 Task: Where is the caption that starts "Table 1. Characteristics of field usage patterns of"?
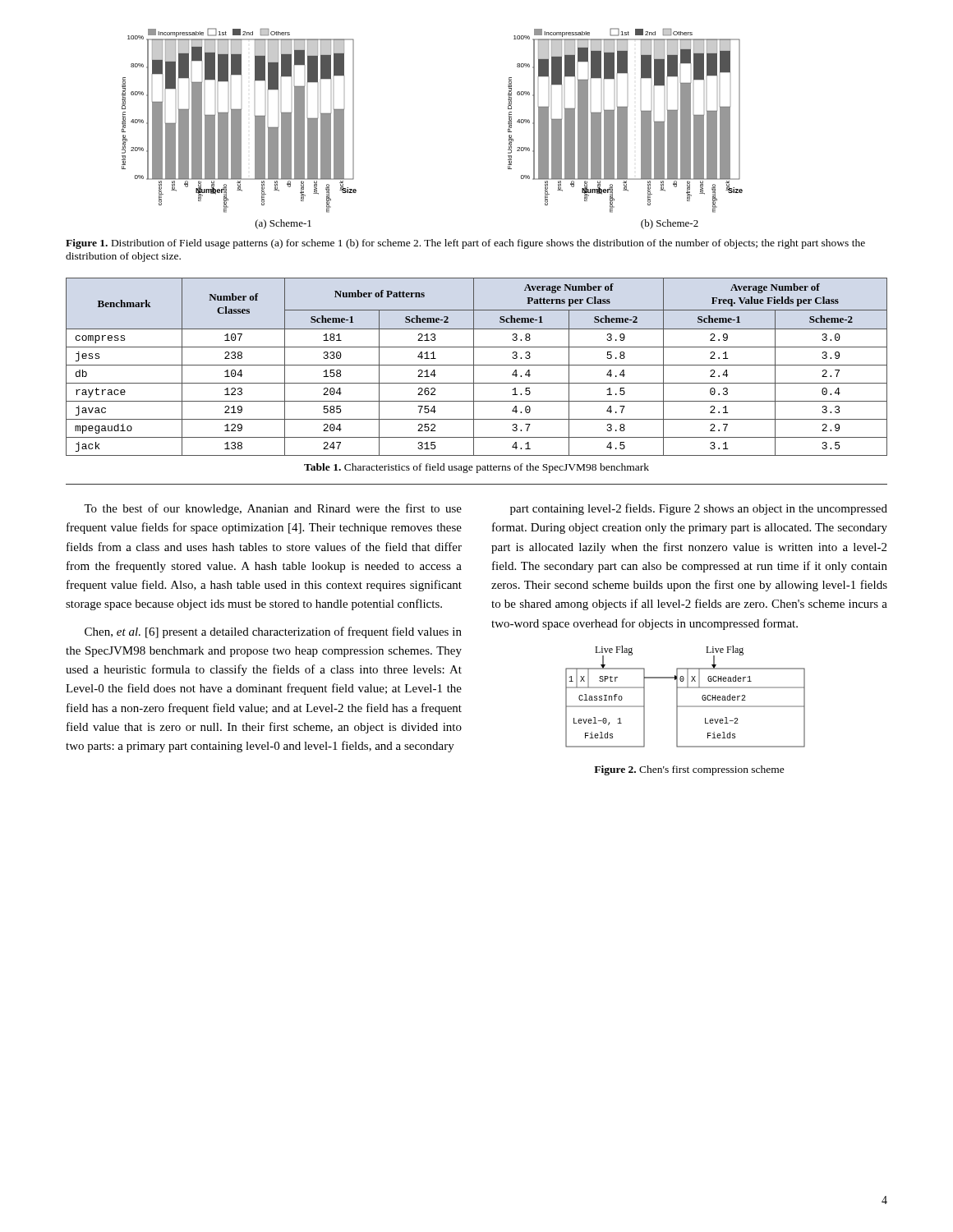coord(476,467)
